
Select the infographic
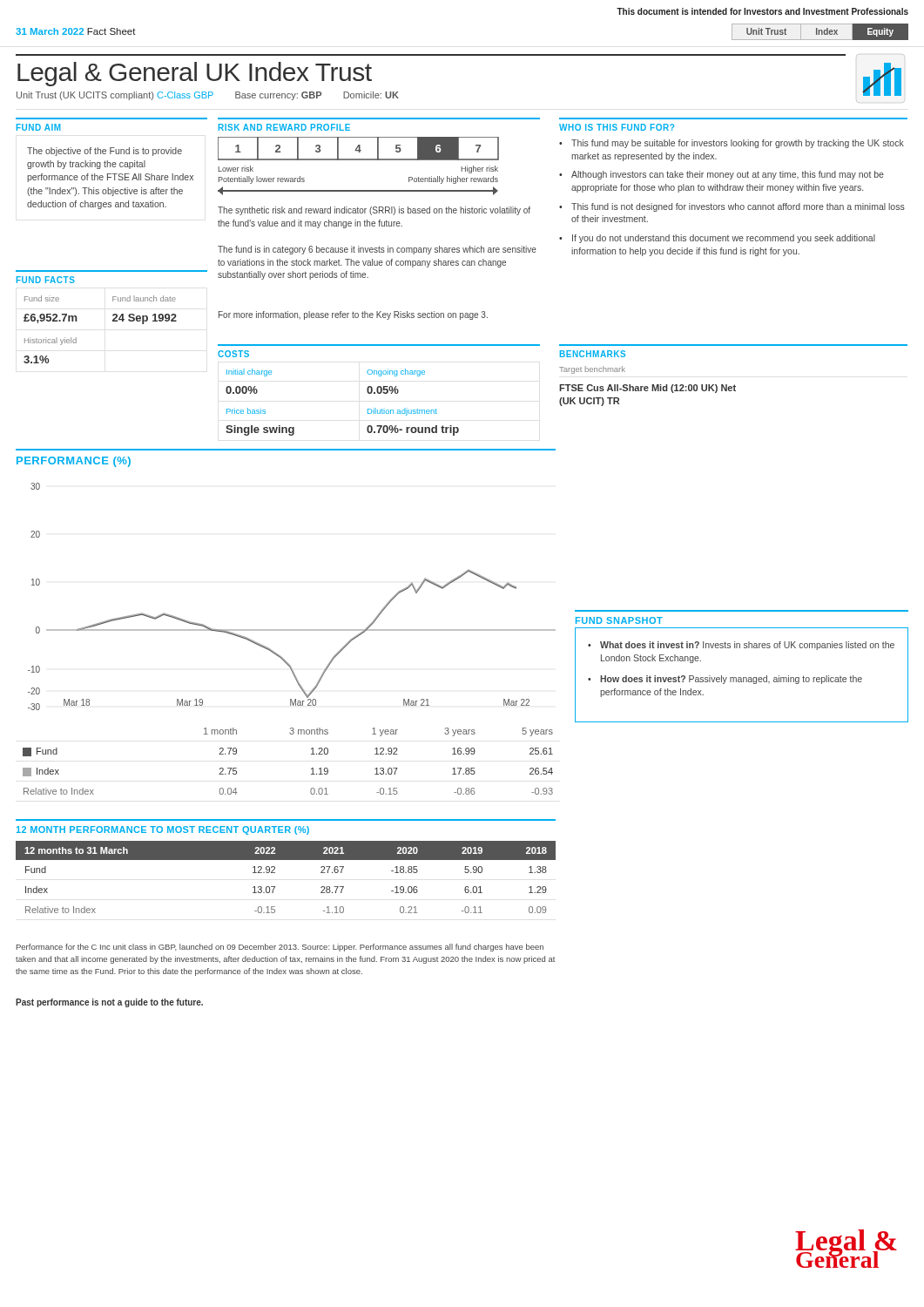click(x=379, y=168)
